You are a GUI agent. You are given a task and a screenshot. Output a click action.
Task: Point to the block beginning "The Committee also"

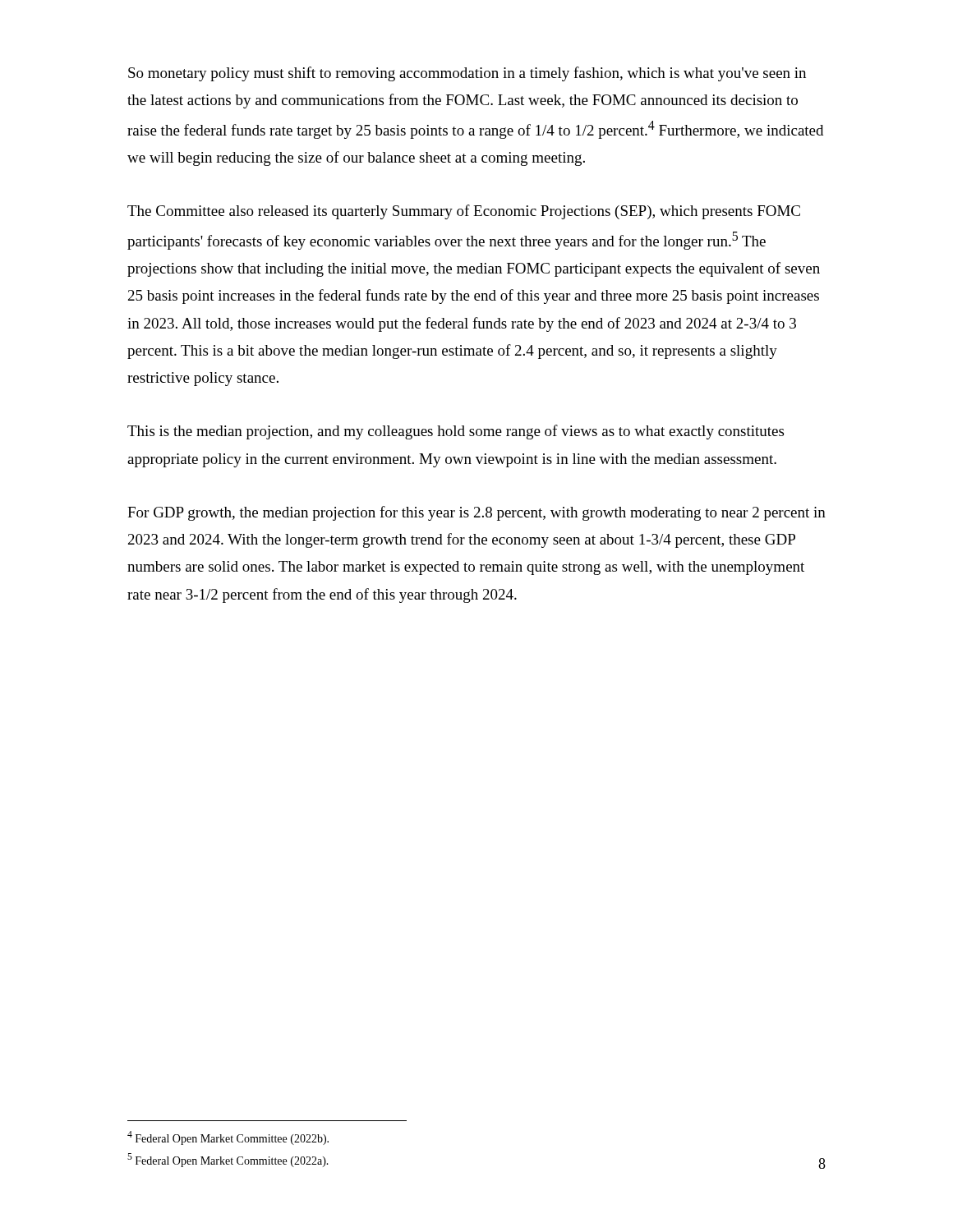coord(474,294)
